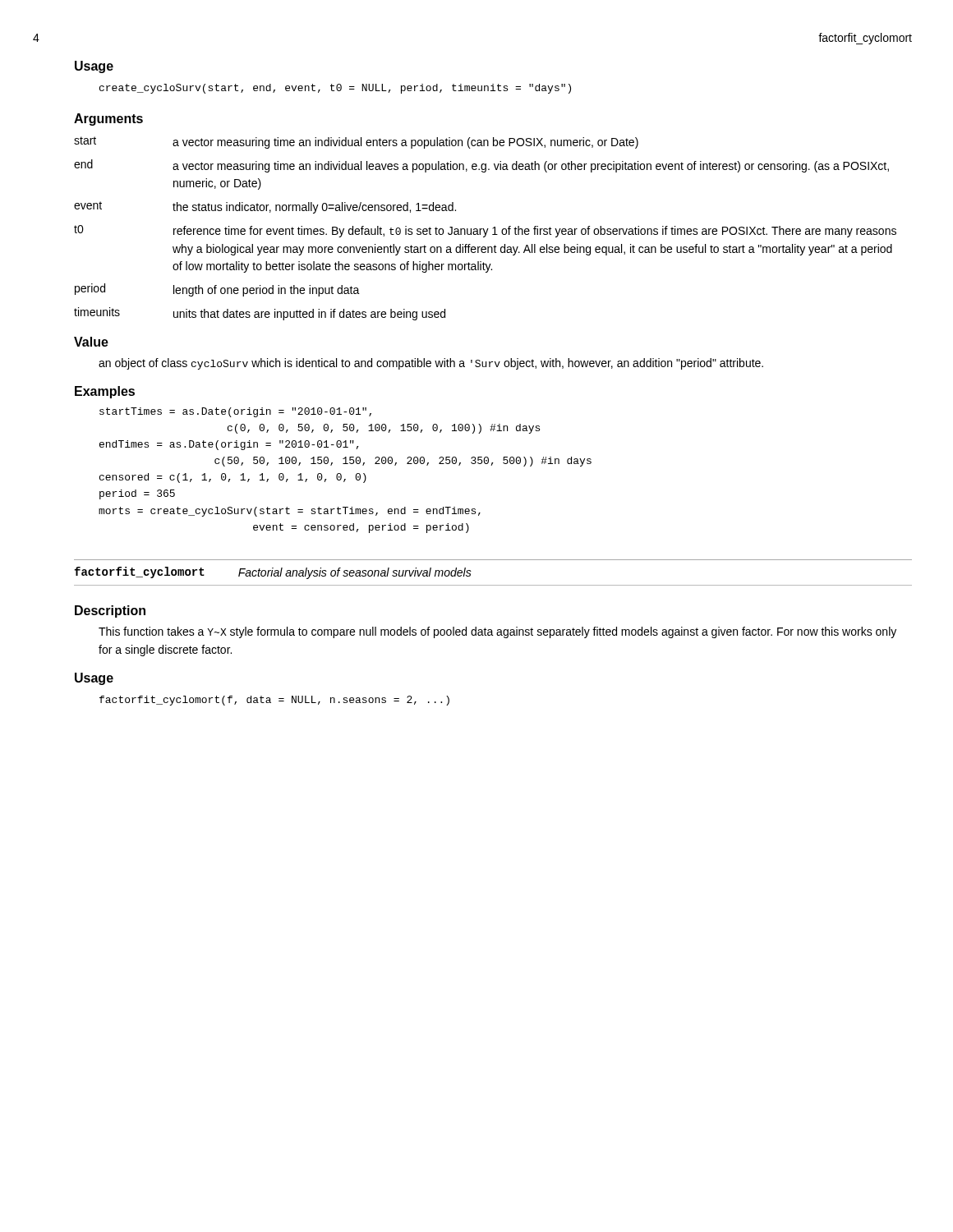
Task: Locate the text starting "create_cycloSurv(start, end, event, t0 = NULL, period, timeunits"
Action: point(336,88)
